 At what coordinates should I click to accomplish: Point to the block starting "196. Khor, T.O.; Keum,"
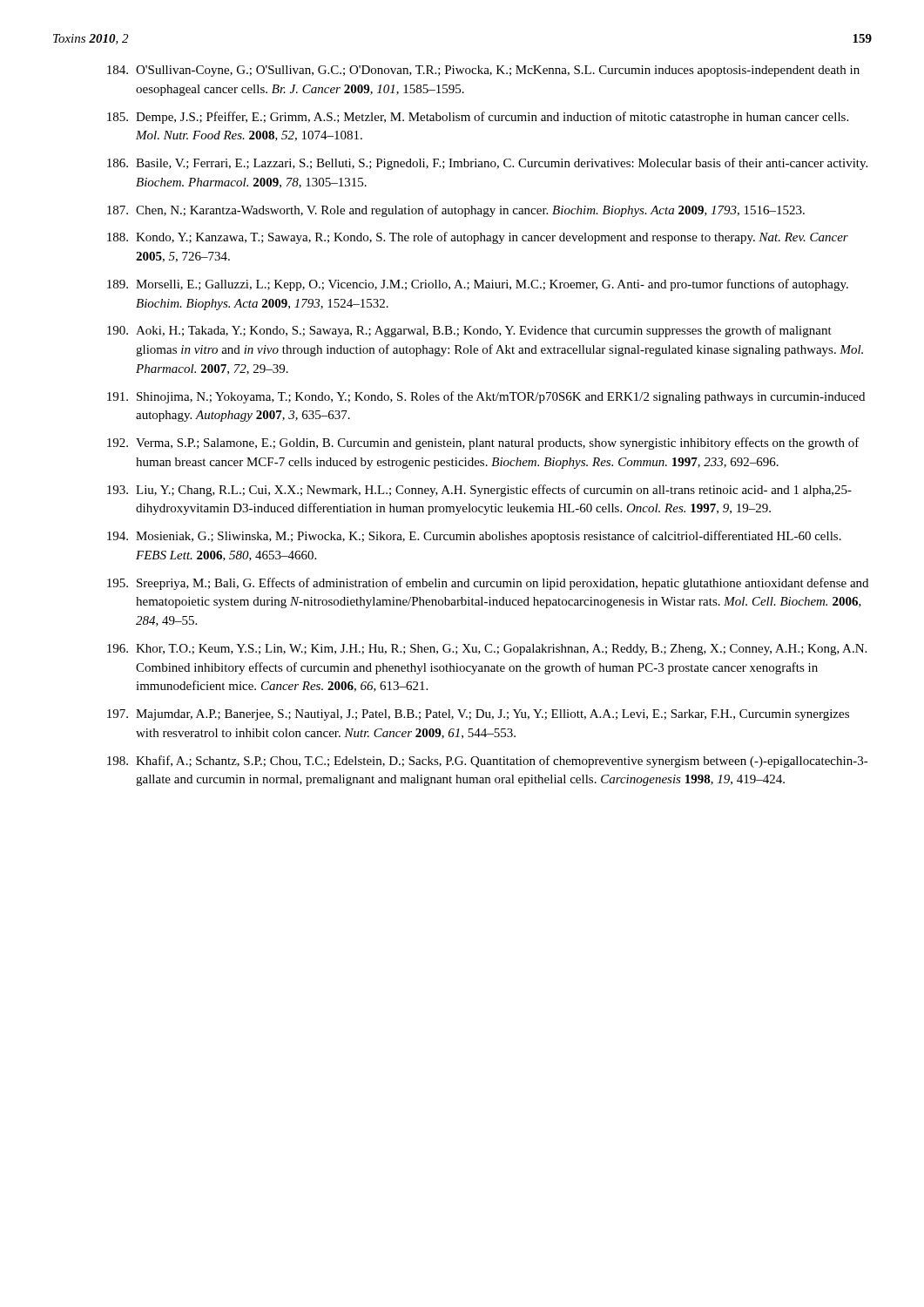(479, 668)
